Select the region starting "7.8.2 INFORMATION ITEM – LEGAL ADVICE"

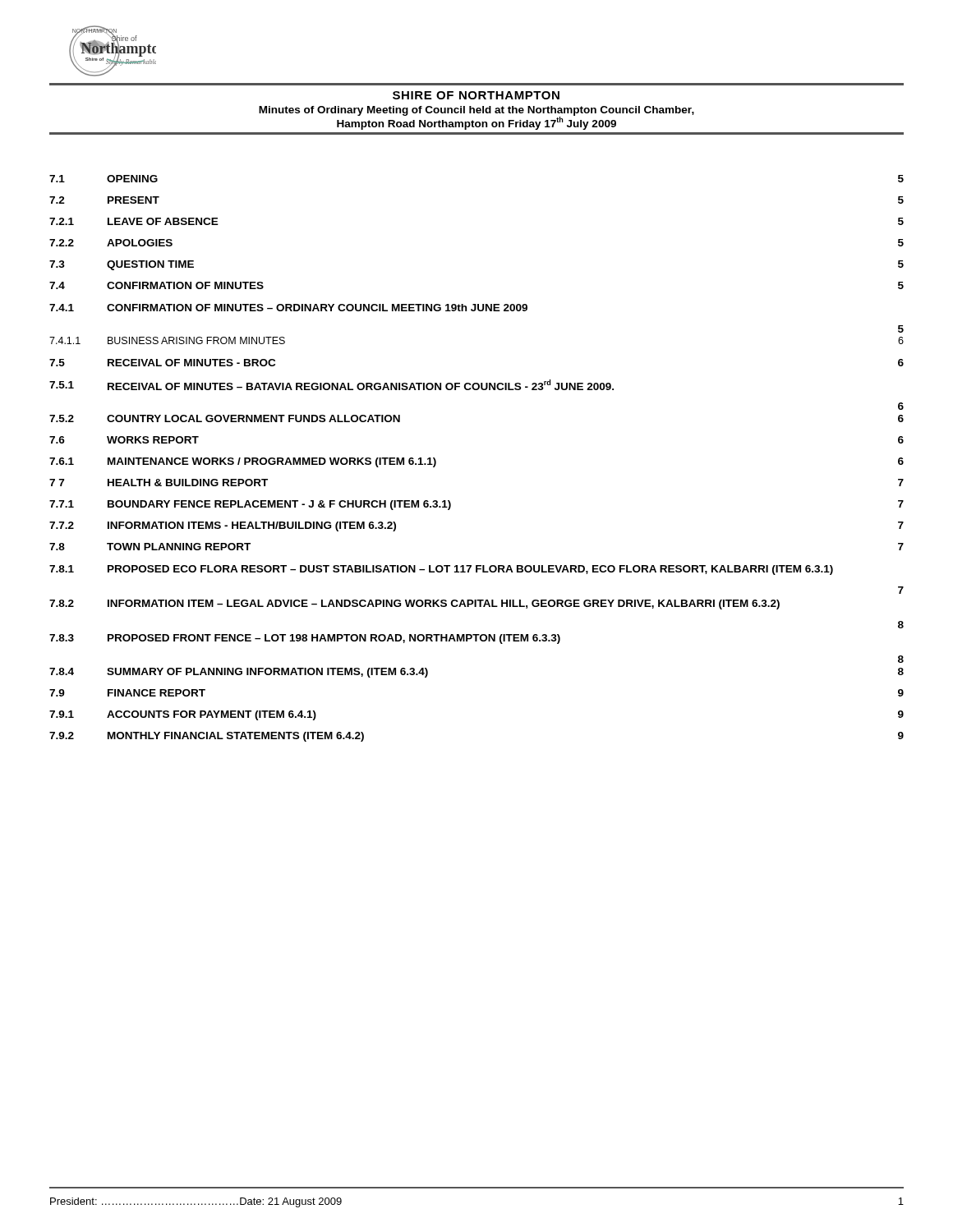pos(476,614)
